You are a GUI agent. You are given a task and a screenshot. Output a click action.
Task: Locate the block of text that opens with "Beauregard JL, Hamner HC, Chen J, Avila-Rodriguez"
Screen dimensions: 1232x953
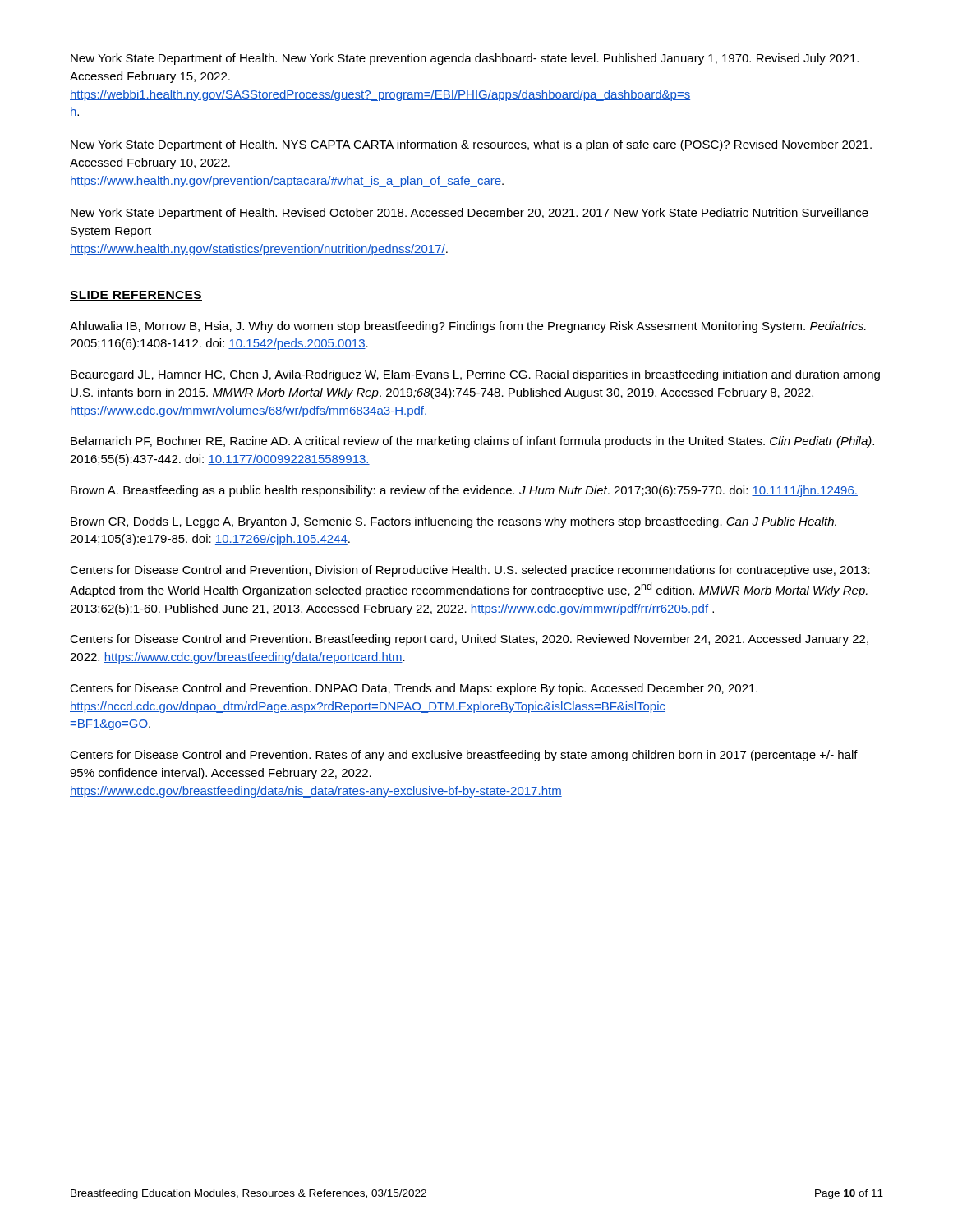[x=475, y=392]
